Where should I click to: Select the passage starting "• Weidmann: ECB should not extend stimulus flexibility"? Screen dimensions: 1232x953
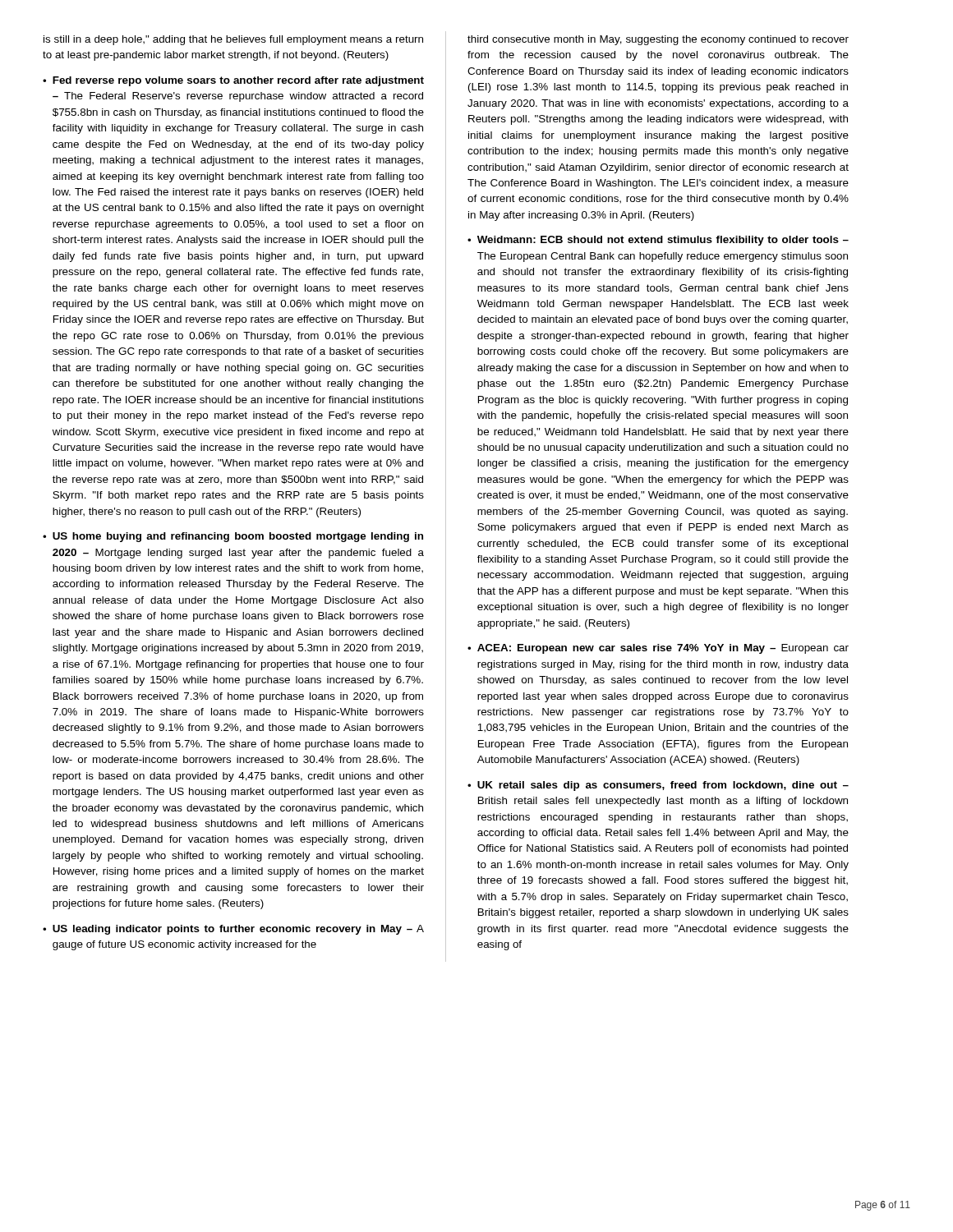pos(658,431)
